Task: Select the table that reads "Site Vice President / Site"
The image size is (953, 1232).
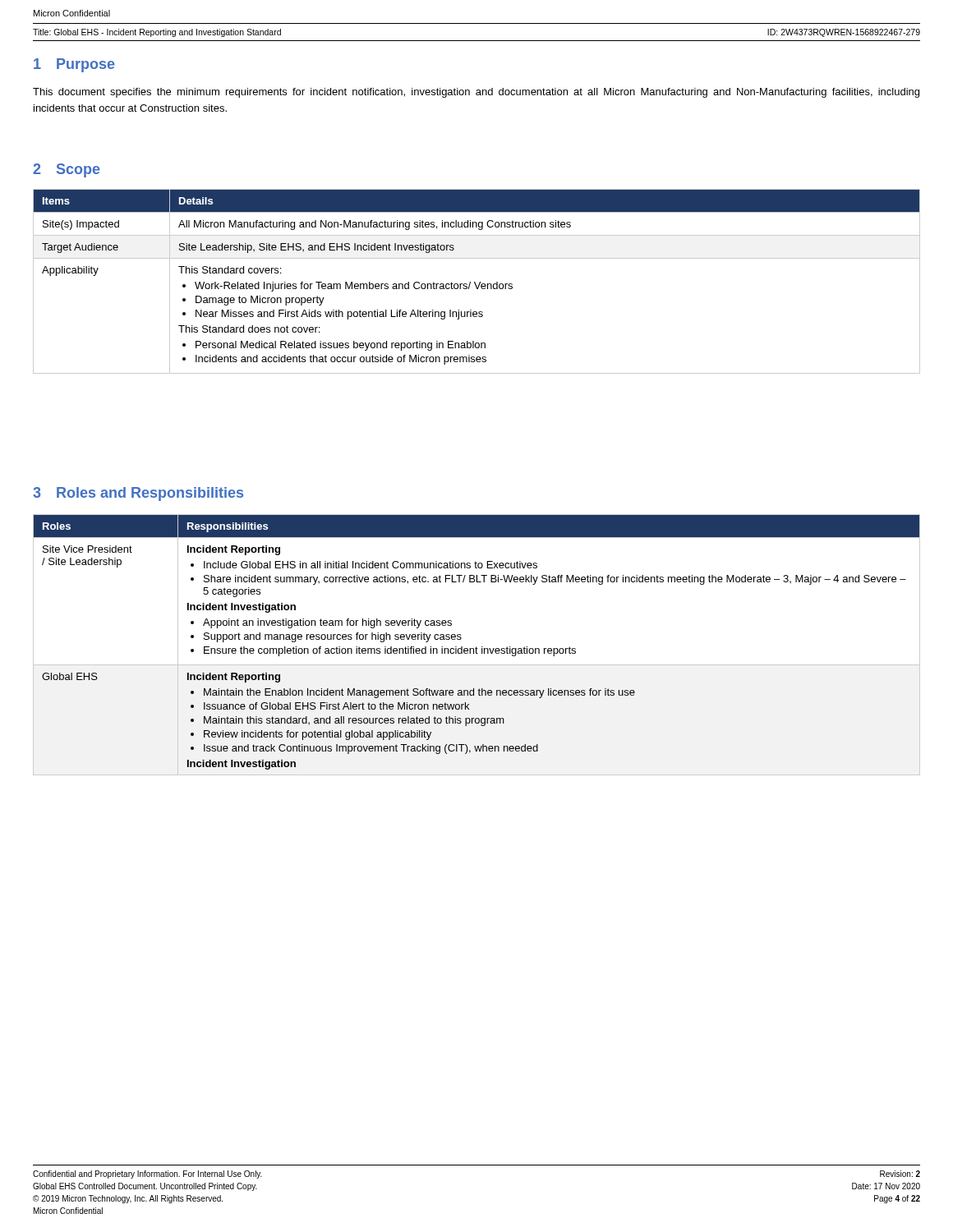Action: click(476, 645)
